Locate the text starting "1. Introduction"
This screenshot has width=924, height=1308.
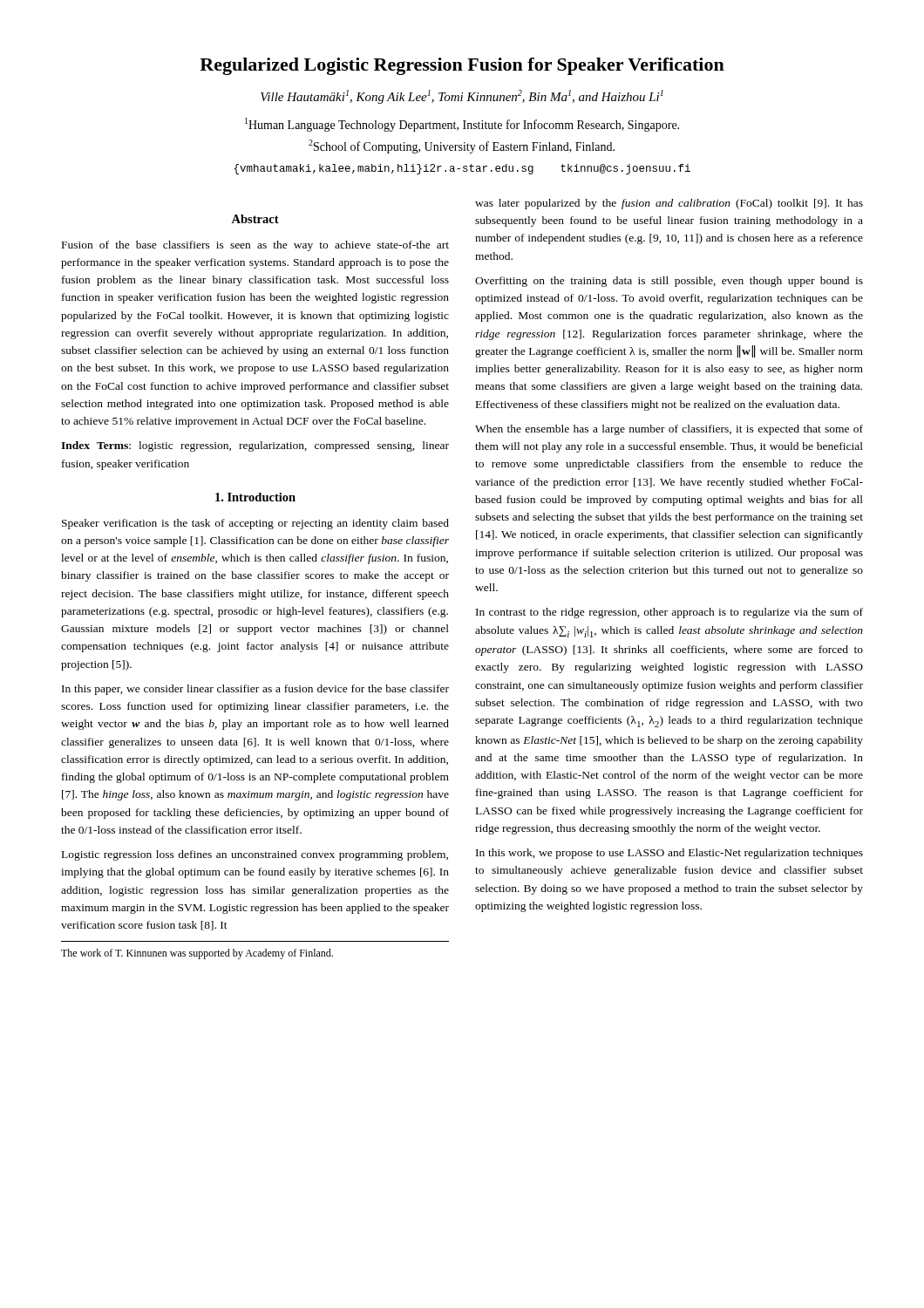click(x=255, y=497)
